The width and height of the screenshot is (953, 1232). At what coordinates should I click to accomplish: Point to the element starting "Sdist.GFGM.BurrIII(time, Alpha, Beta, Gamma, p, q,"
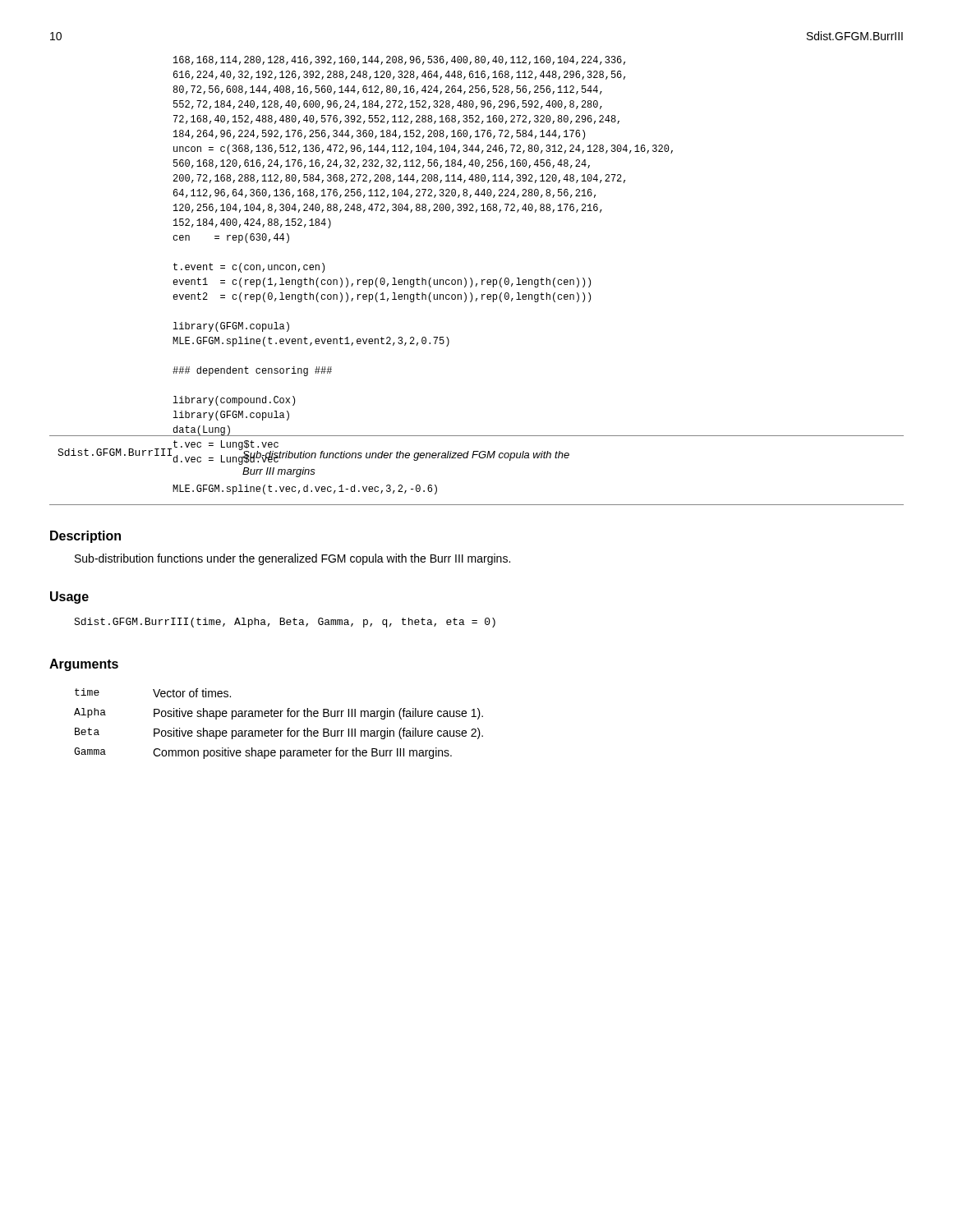click(285, 622)
